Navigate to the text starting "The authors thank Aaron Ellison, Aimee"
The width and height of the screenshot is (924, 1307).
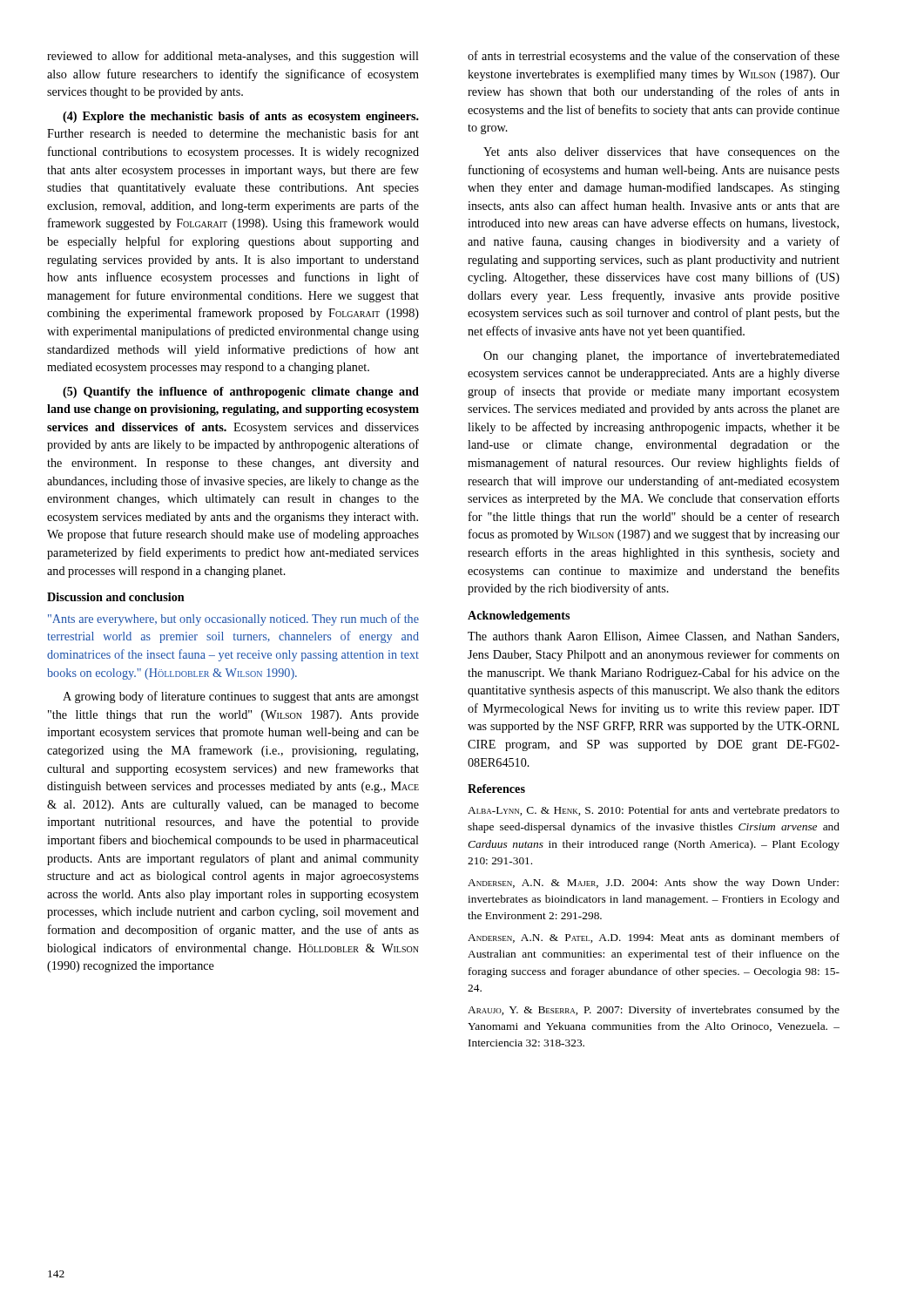click(x=654, y=700)
